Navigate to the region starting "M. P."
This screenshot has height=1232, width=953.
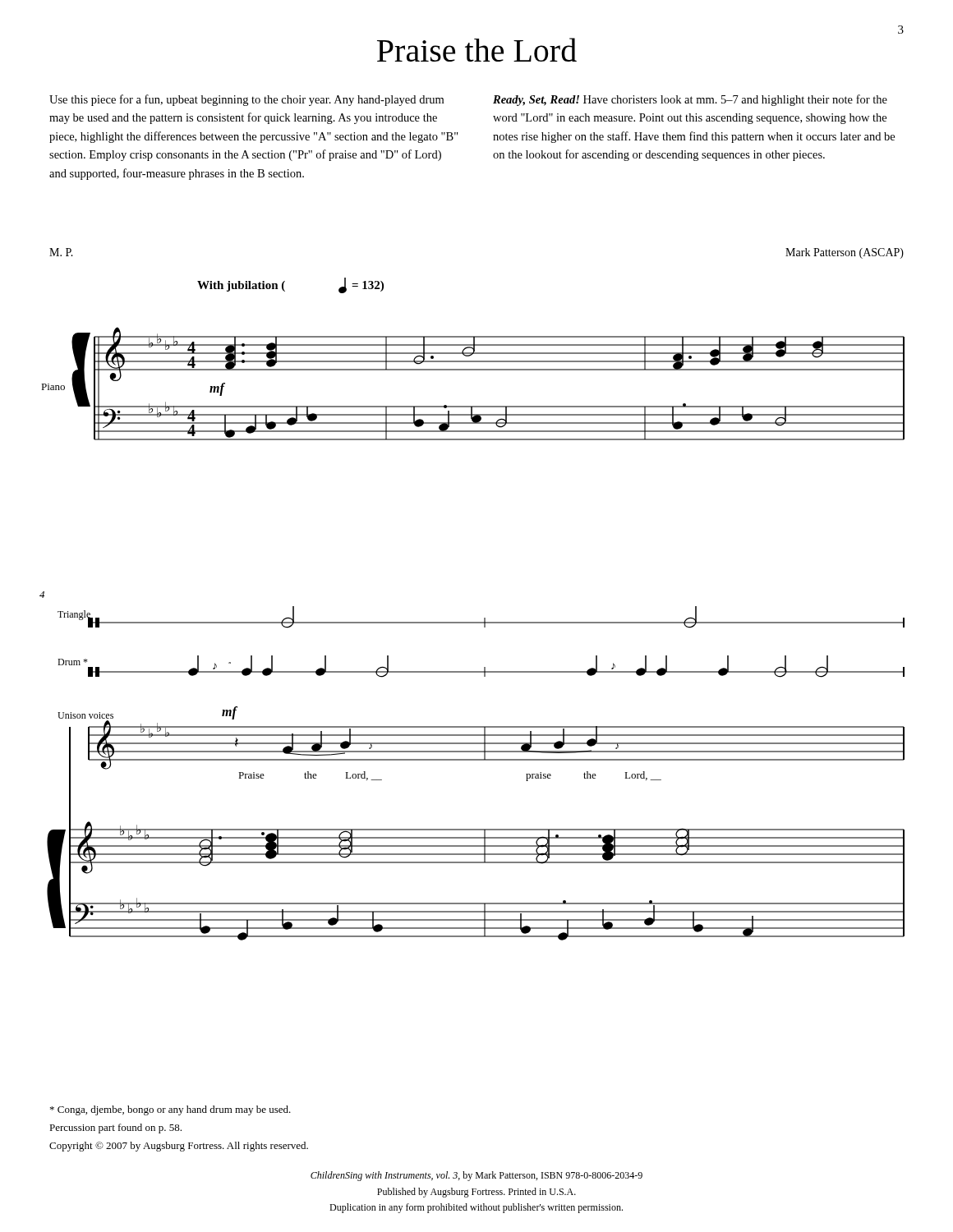tap(61, 253)
